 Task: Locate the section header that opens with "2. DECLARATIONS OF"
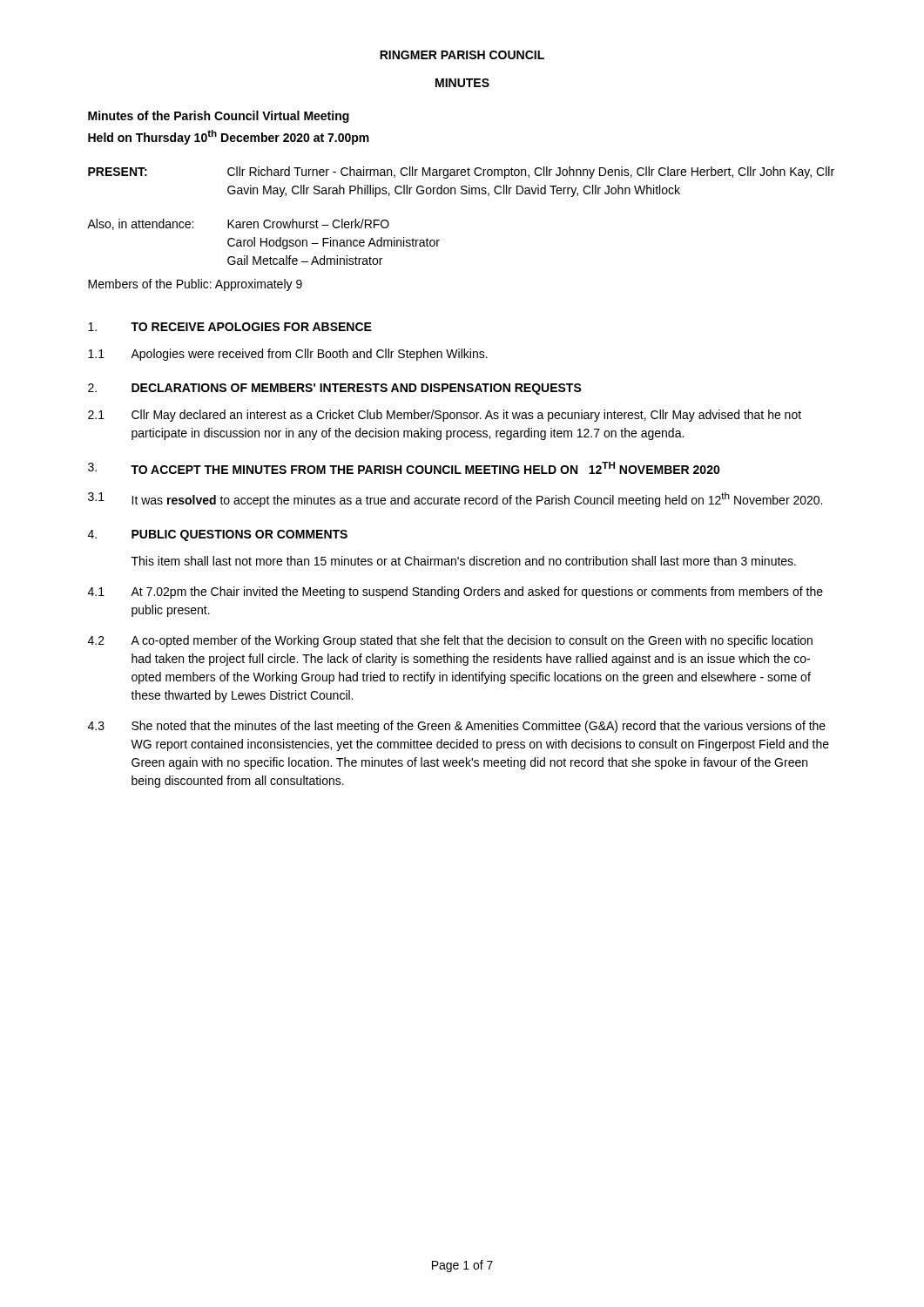click(x=462, y=388)
